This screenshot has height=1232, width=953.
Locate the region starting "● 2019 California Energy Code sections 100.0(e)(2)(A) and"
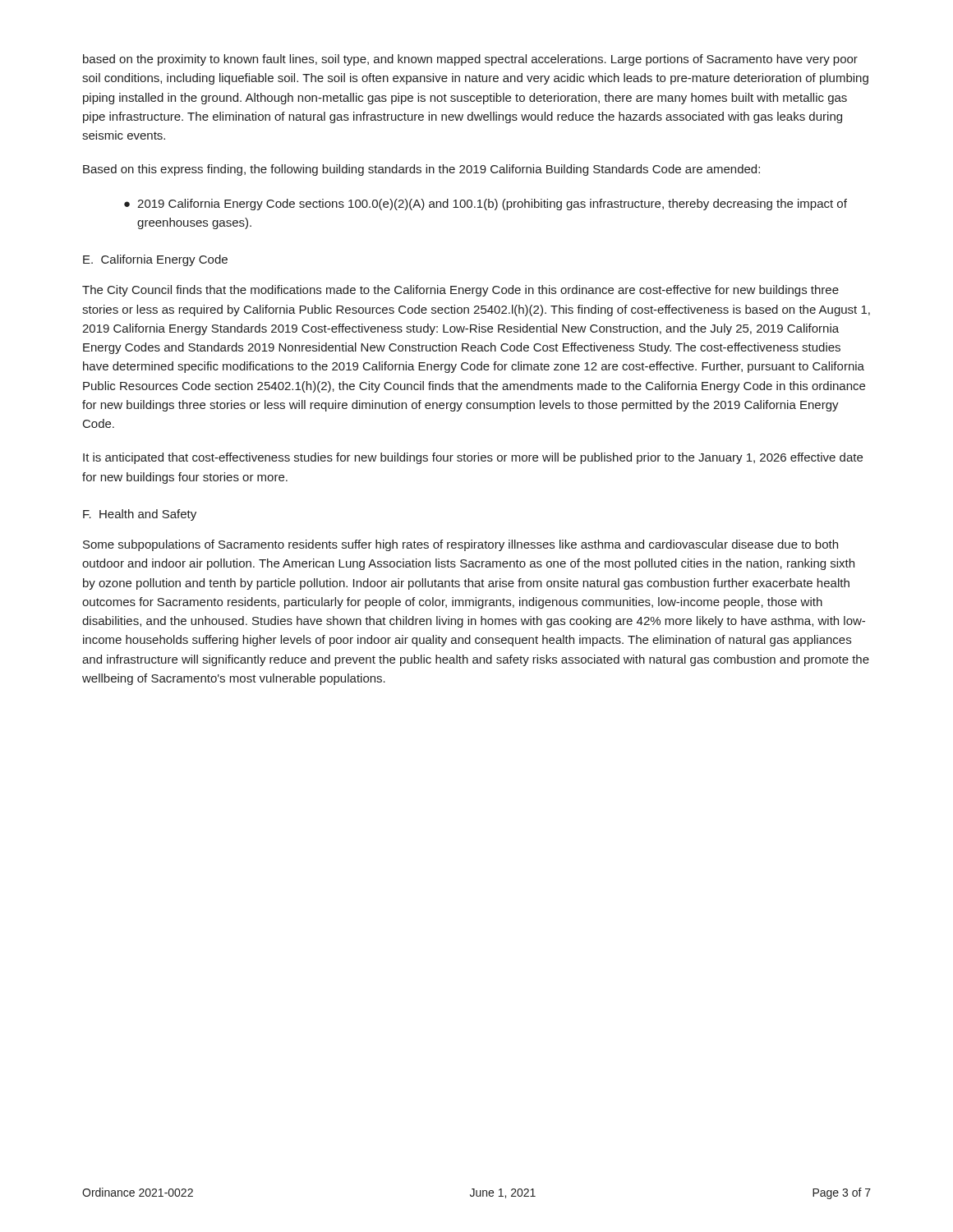497,213
